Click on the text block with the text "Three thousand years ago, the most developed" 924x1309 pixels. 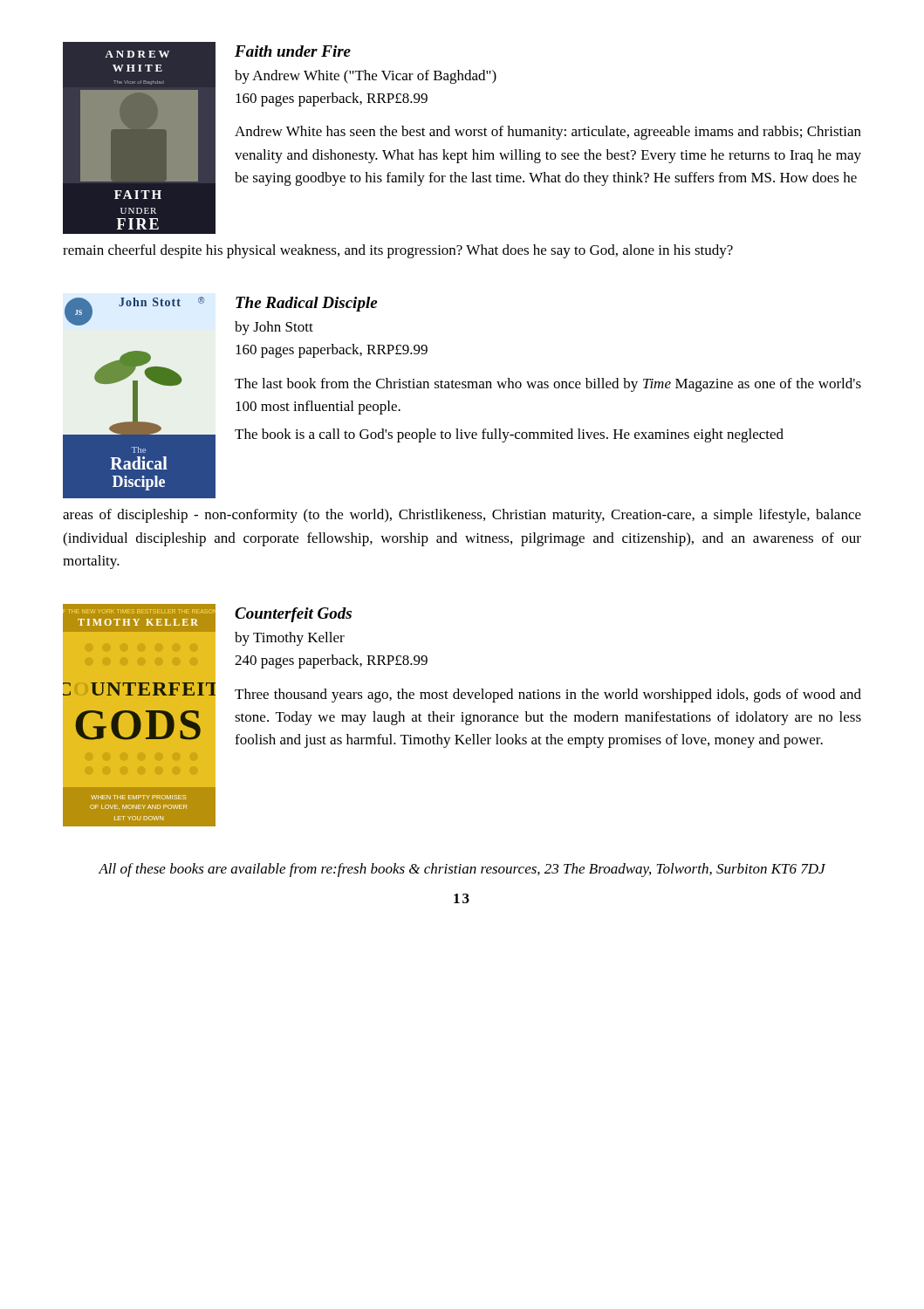pyautogui.click(x=548, y=717)
